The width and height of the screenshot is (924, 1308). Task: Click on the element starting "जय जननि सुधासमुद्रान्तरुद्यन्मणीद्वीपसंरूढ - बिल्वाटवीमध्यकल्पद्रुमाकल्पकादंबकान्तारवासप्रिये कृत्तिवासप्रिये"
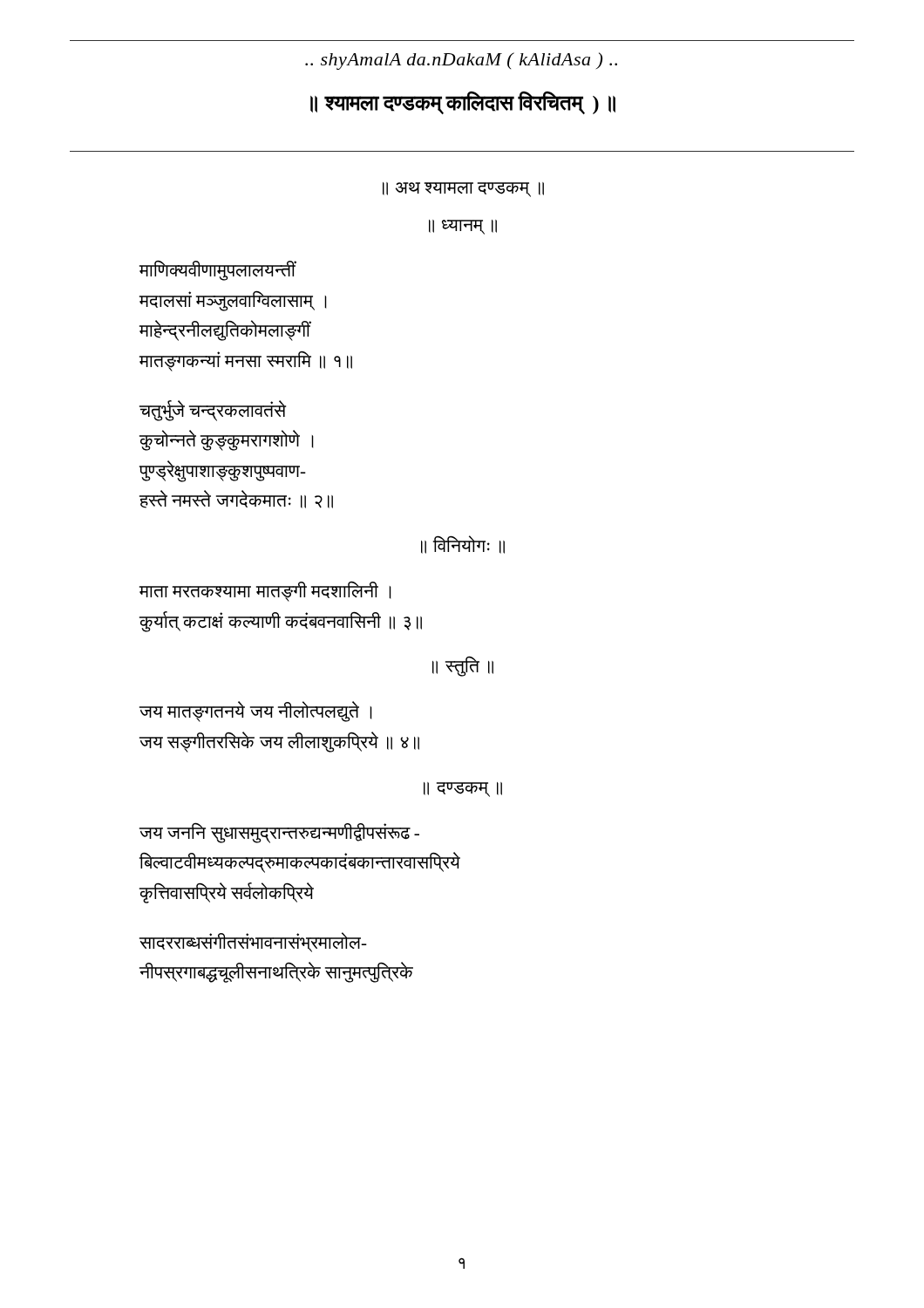(300, 863)
